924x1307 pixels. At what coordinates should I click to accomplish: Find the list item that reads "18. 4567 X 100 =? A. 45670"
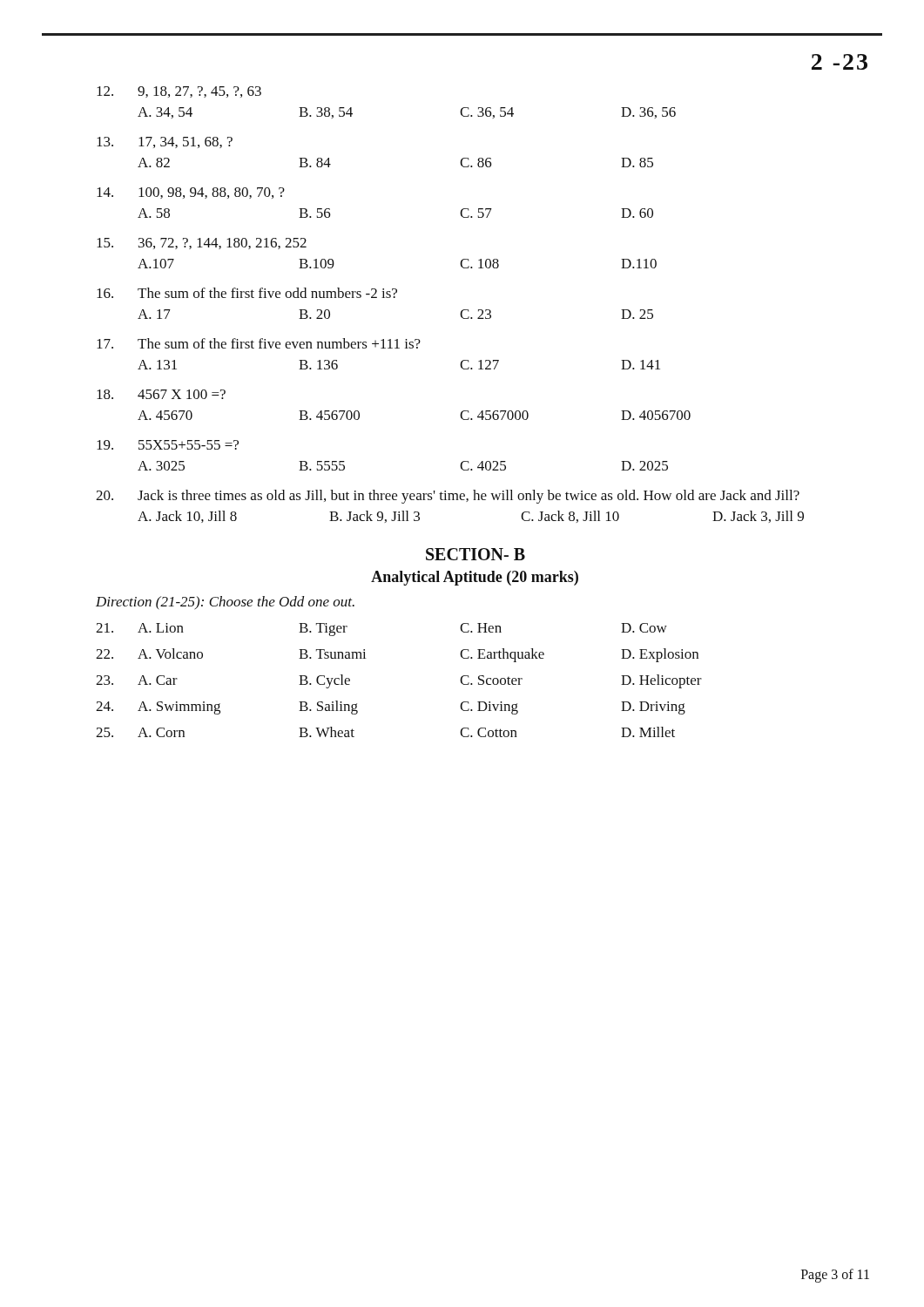click(x=475, y=405)
